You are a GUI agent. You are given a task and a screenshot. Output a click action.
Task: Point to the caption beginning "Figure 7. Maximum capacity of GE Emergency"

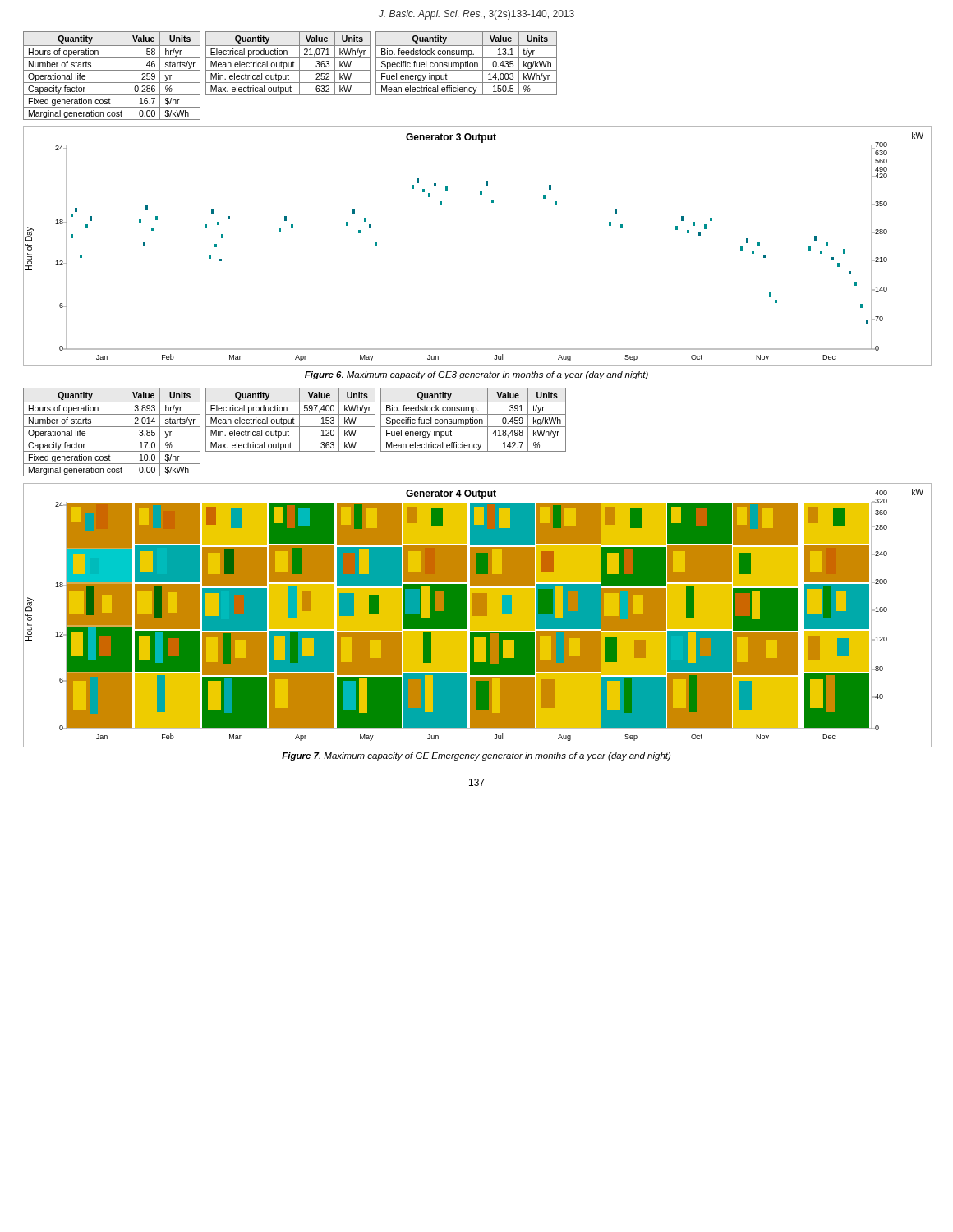pyautogui.click(x=476, y=756)
